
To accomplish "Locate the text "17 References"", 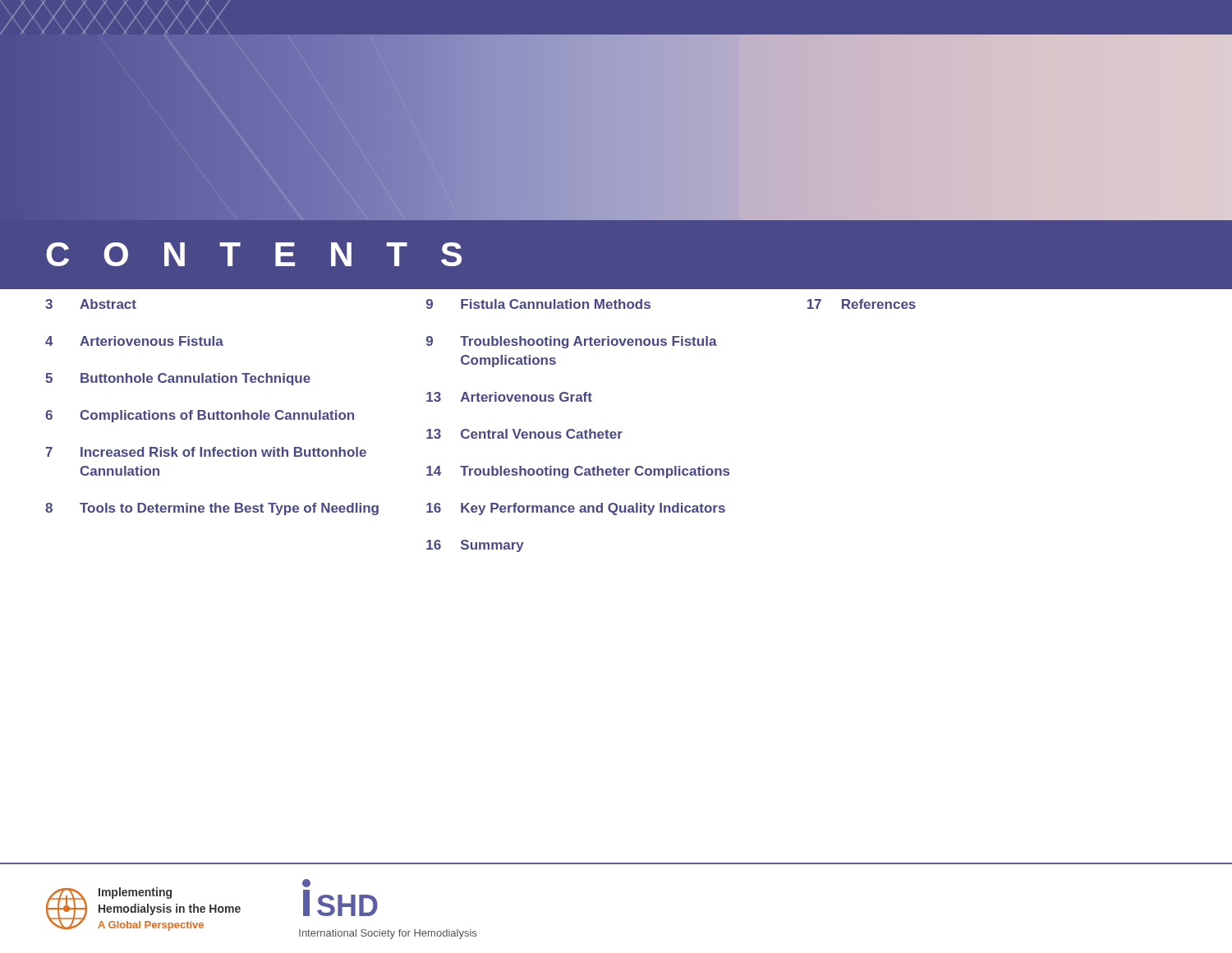I will pyautogui.click(x=861, y=305).
